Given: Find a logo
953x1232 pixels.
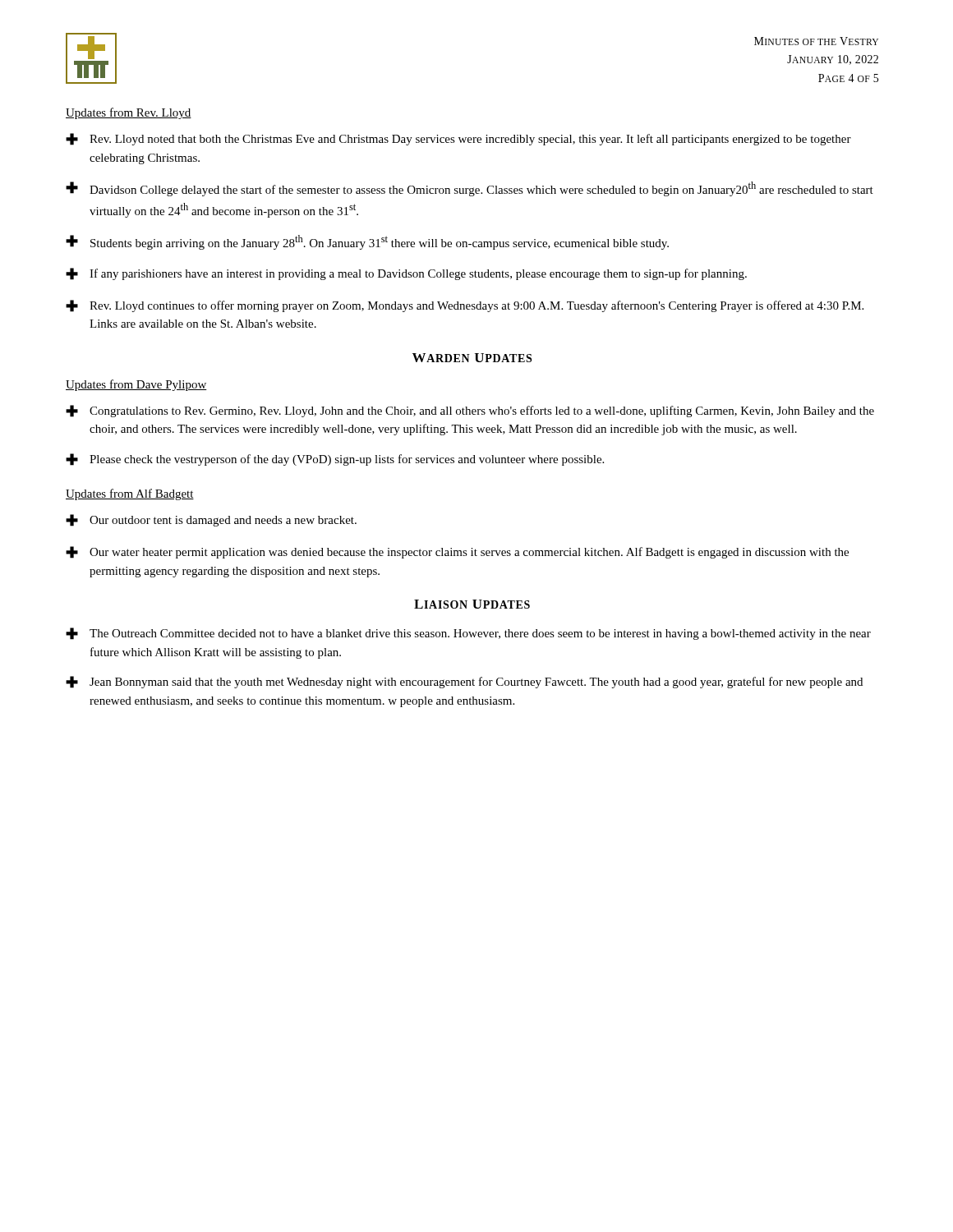Looking at the screenshot, I should coord(91,58).
